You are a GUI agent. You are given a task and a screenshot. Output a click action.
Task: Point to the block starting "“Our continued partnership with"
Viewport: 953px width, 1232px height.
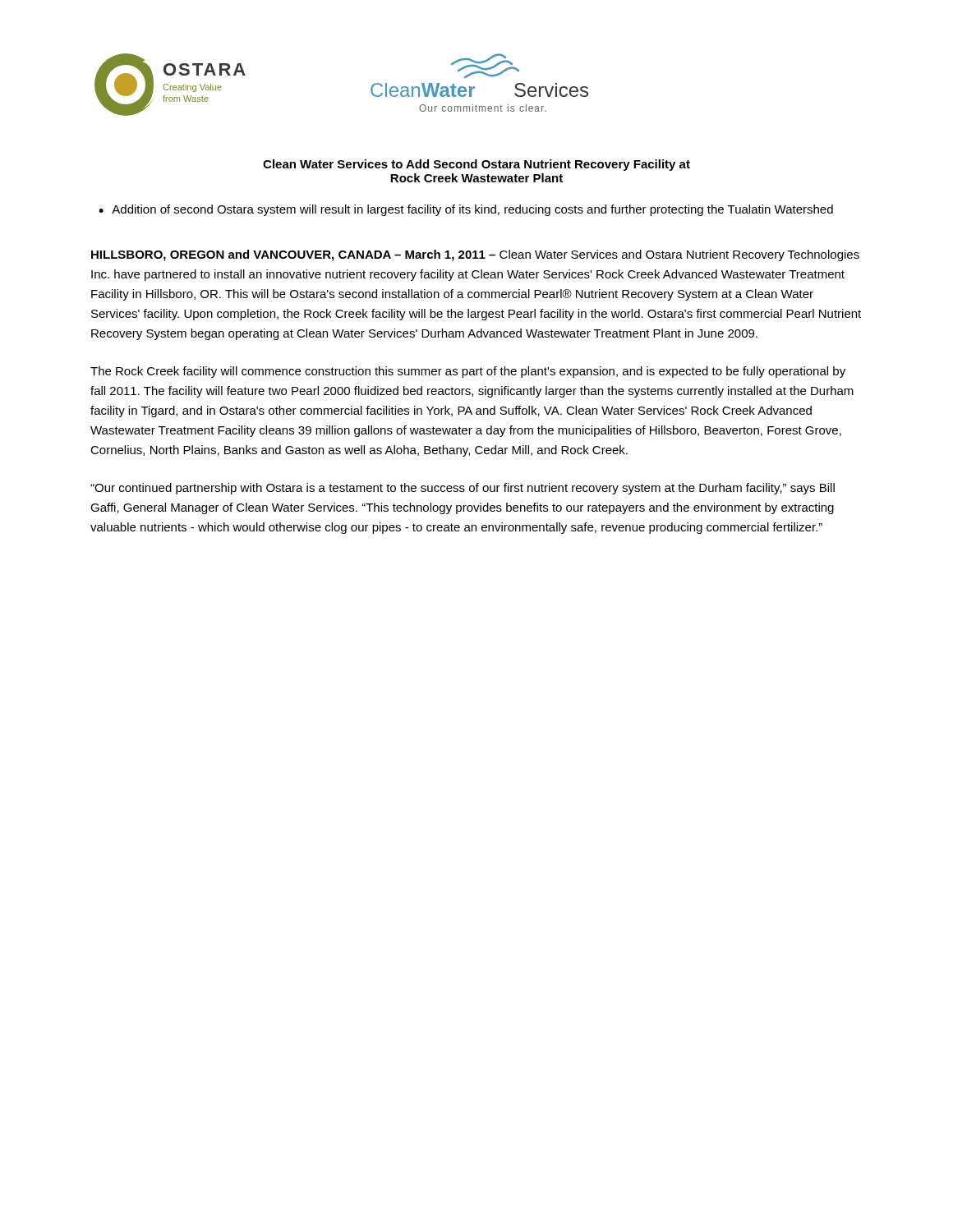pyautogui.click(x=463, y=507)
